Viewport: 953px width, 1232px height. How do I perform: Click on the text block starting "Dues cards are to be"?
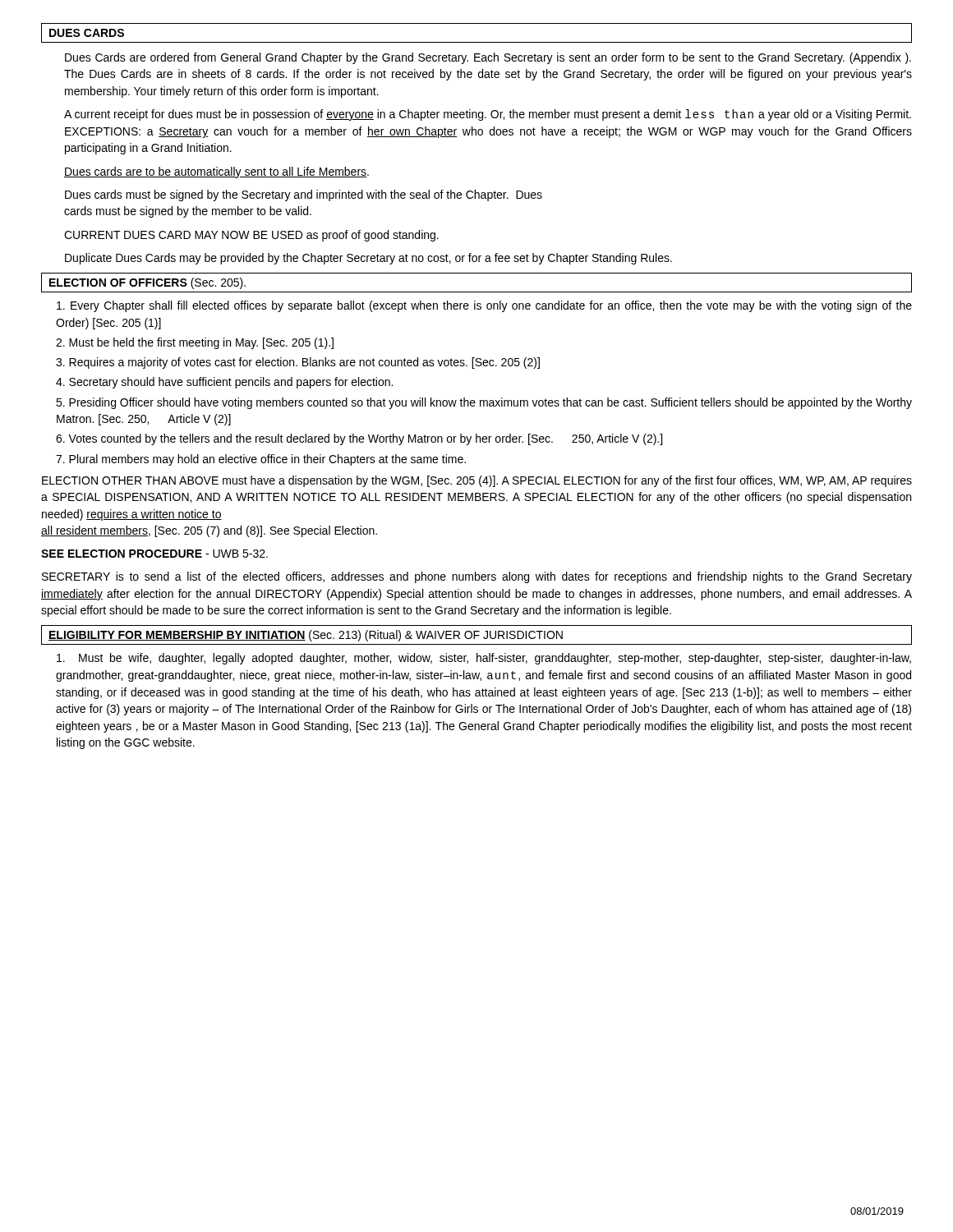(217, 171)
